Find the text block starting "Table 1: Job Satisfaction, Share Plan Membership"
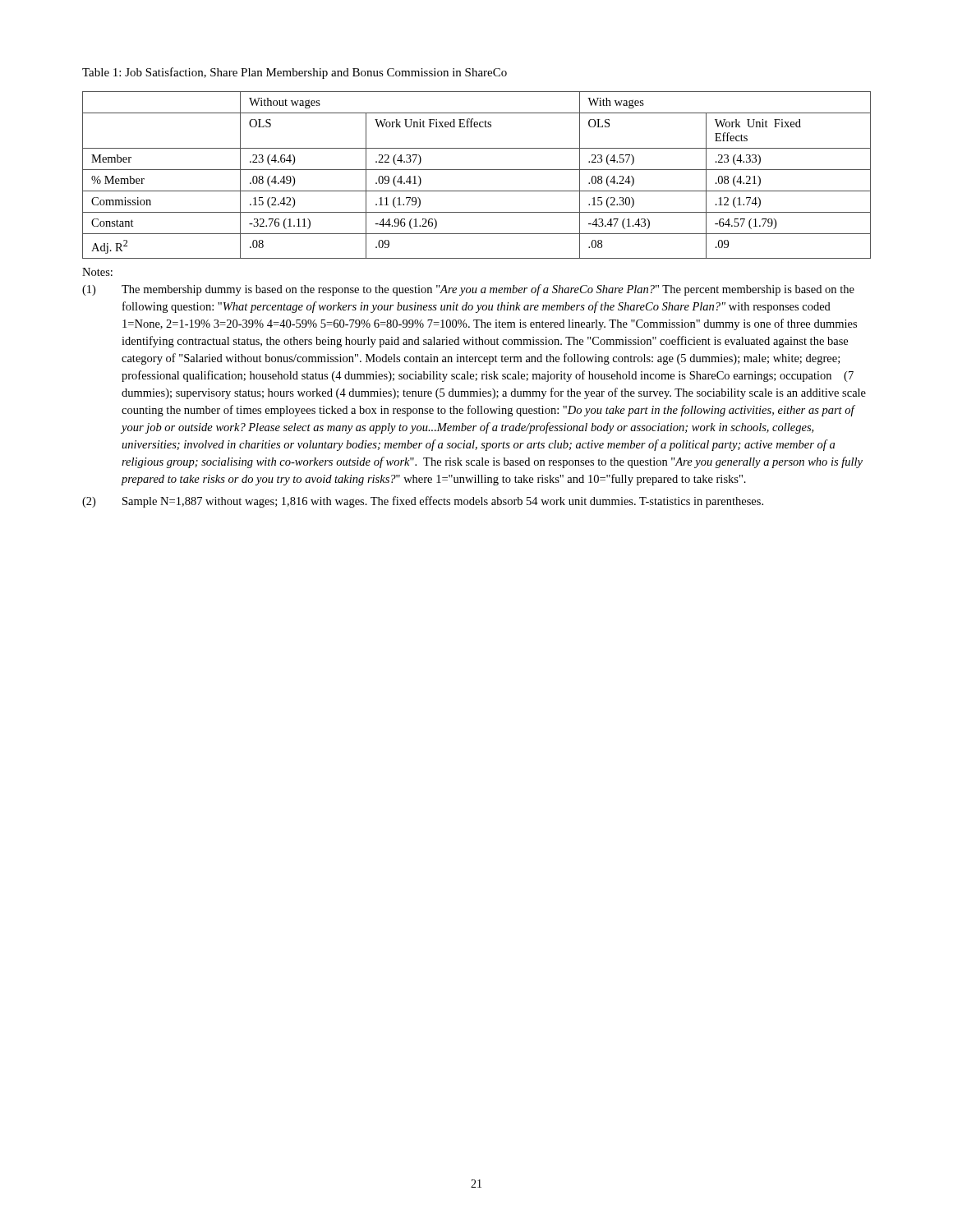Image resolution: width=953 pixels, height=1232 pixels. [x=295, y=72]
